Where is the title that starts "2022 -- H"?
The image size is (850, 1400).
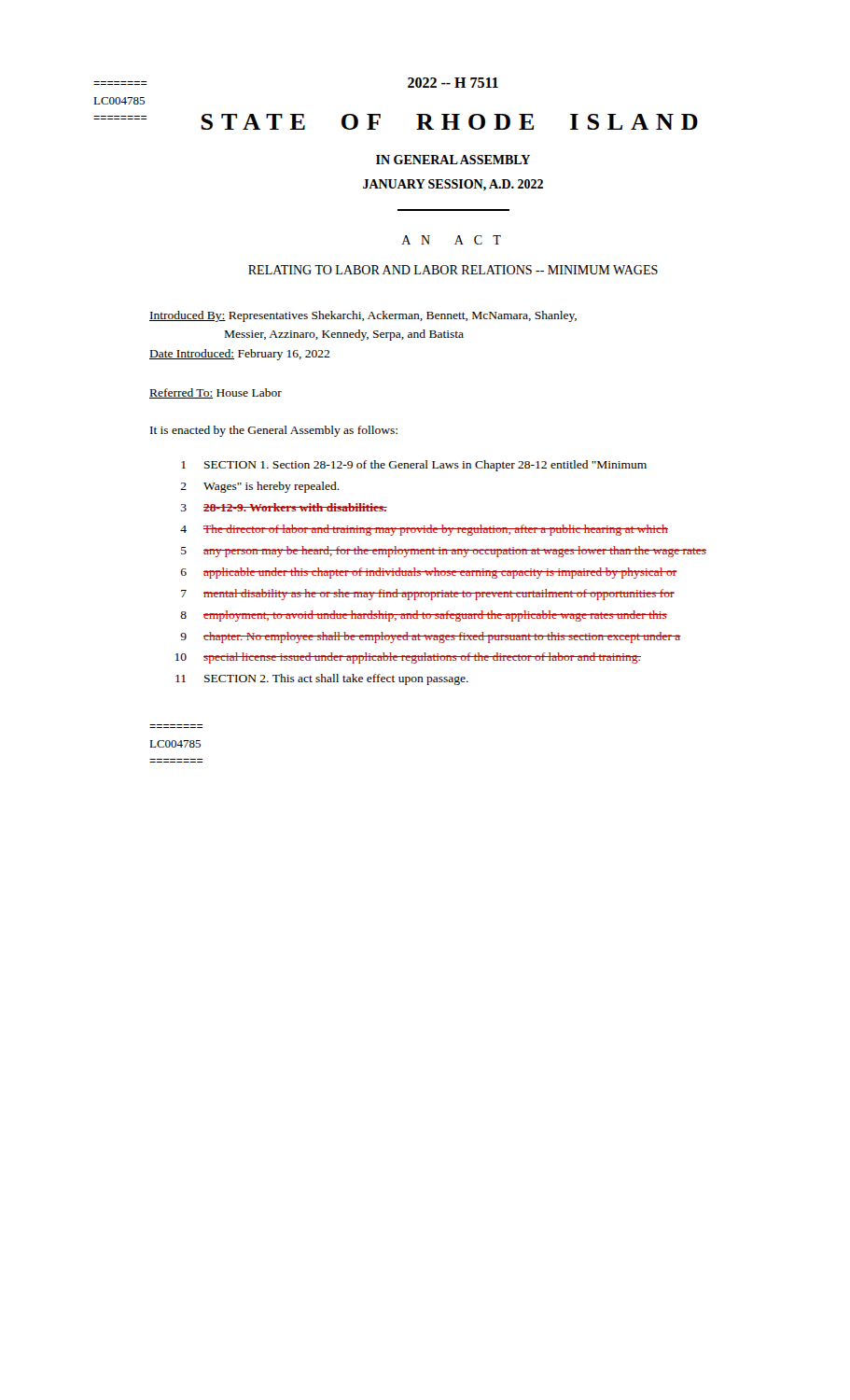pos(453,83)
